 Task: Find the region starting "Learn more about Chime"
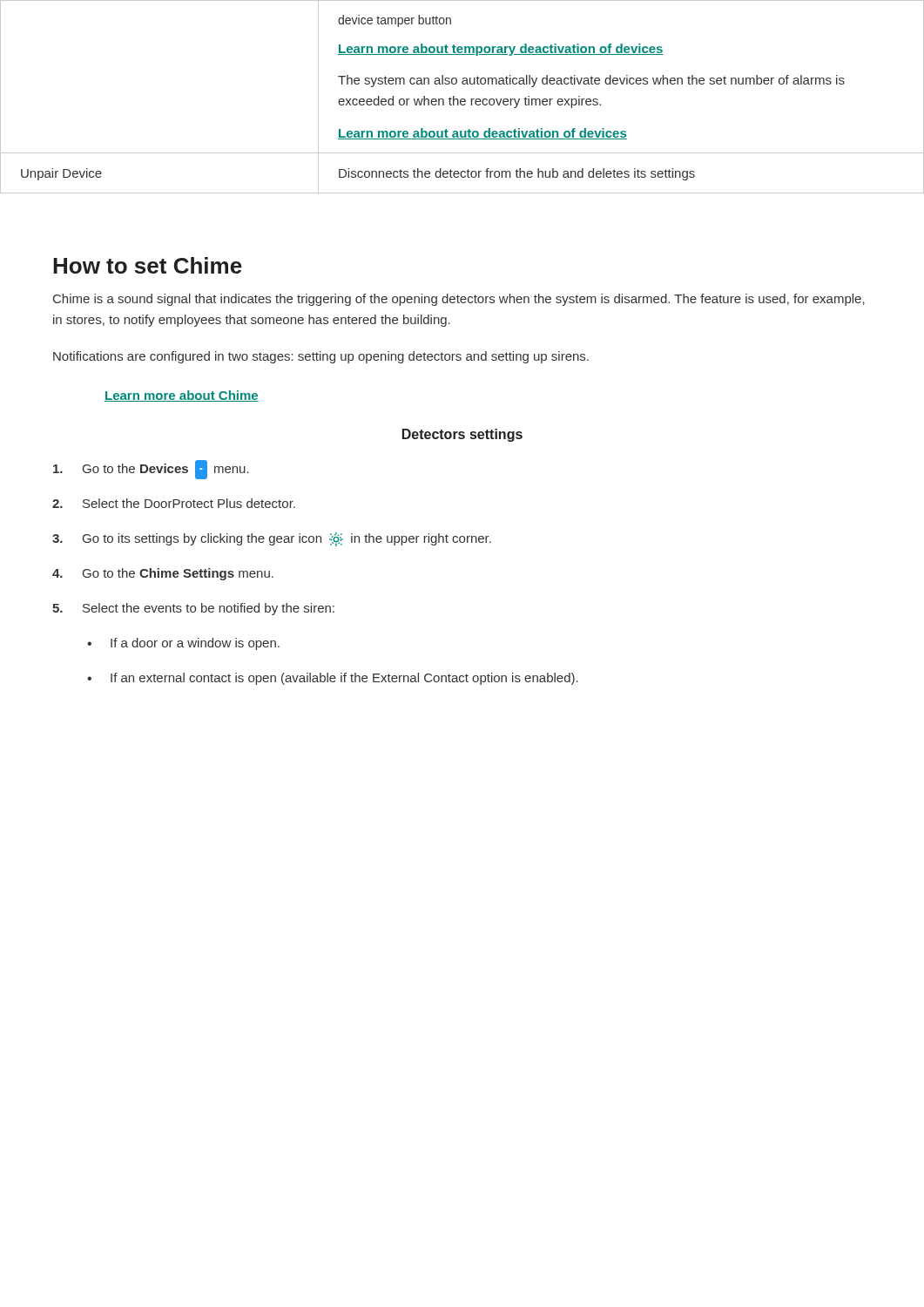(181, 395)
